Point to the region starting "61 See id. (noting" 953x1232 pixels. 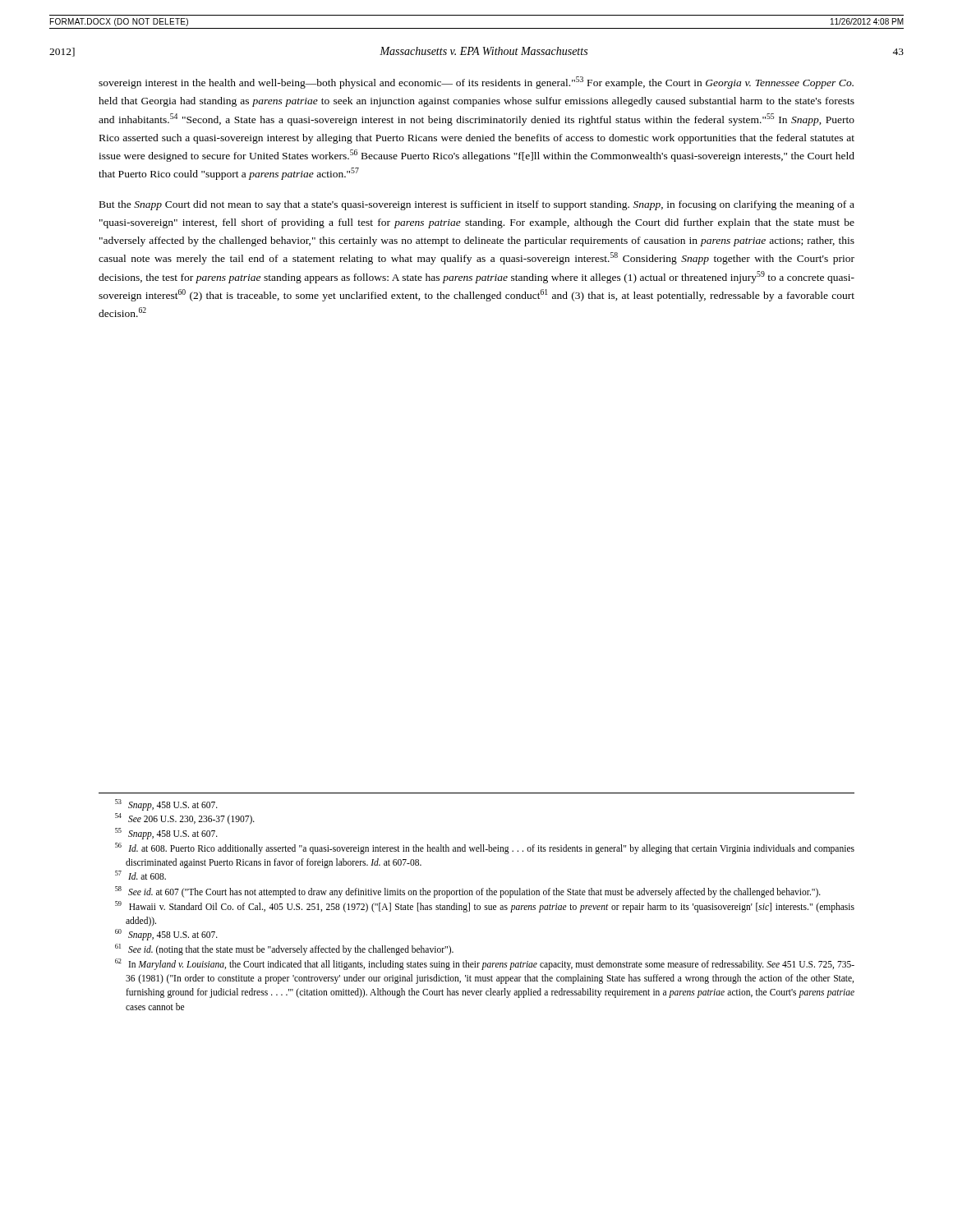(476, 950)
